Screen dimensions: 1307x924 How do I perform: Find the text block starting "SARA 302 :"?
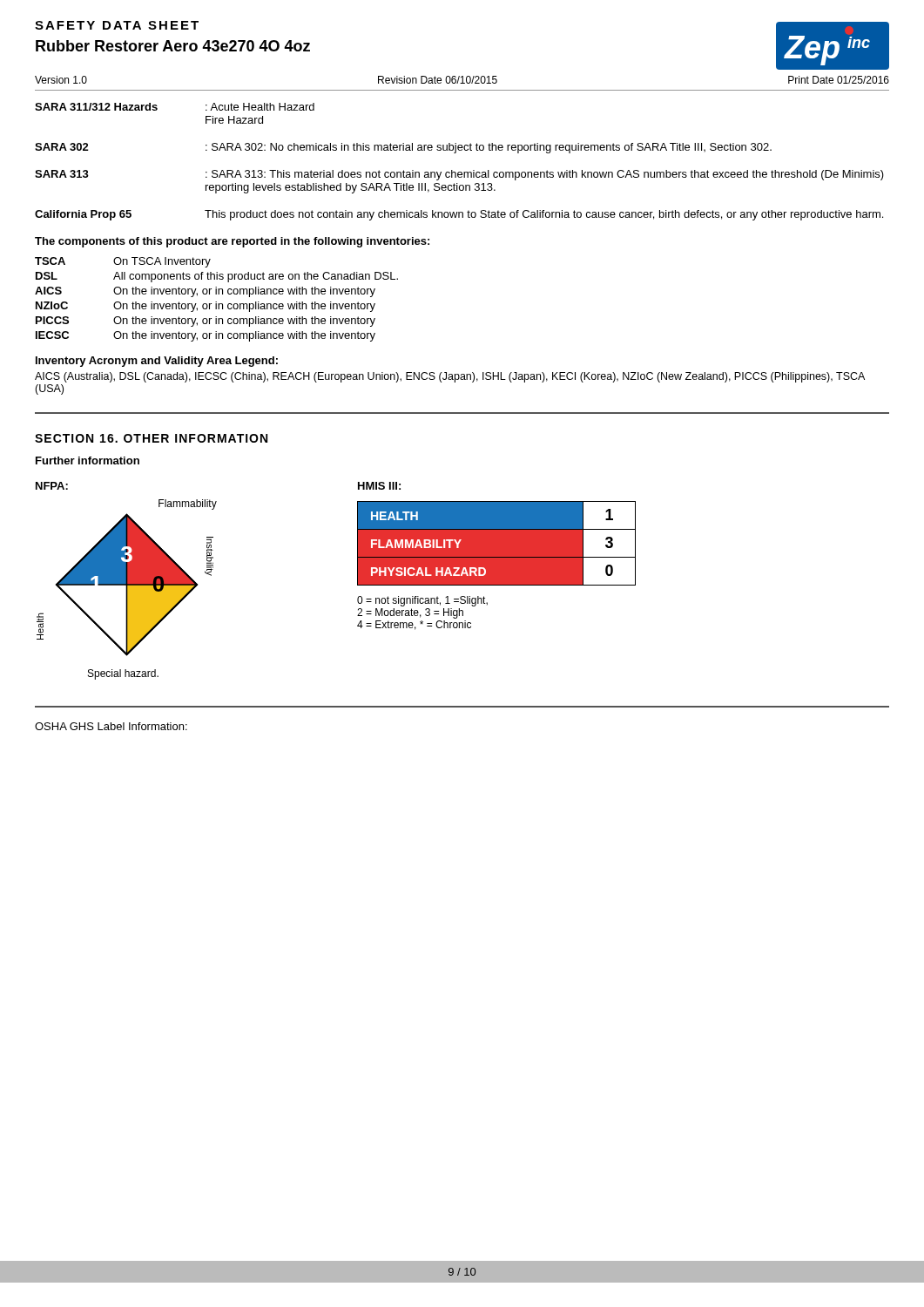point(462,147)
